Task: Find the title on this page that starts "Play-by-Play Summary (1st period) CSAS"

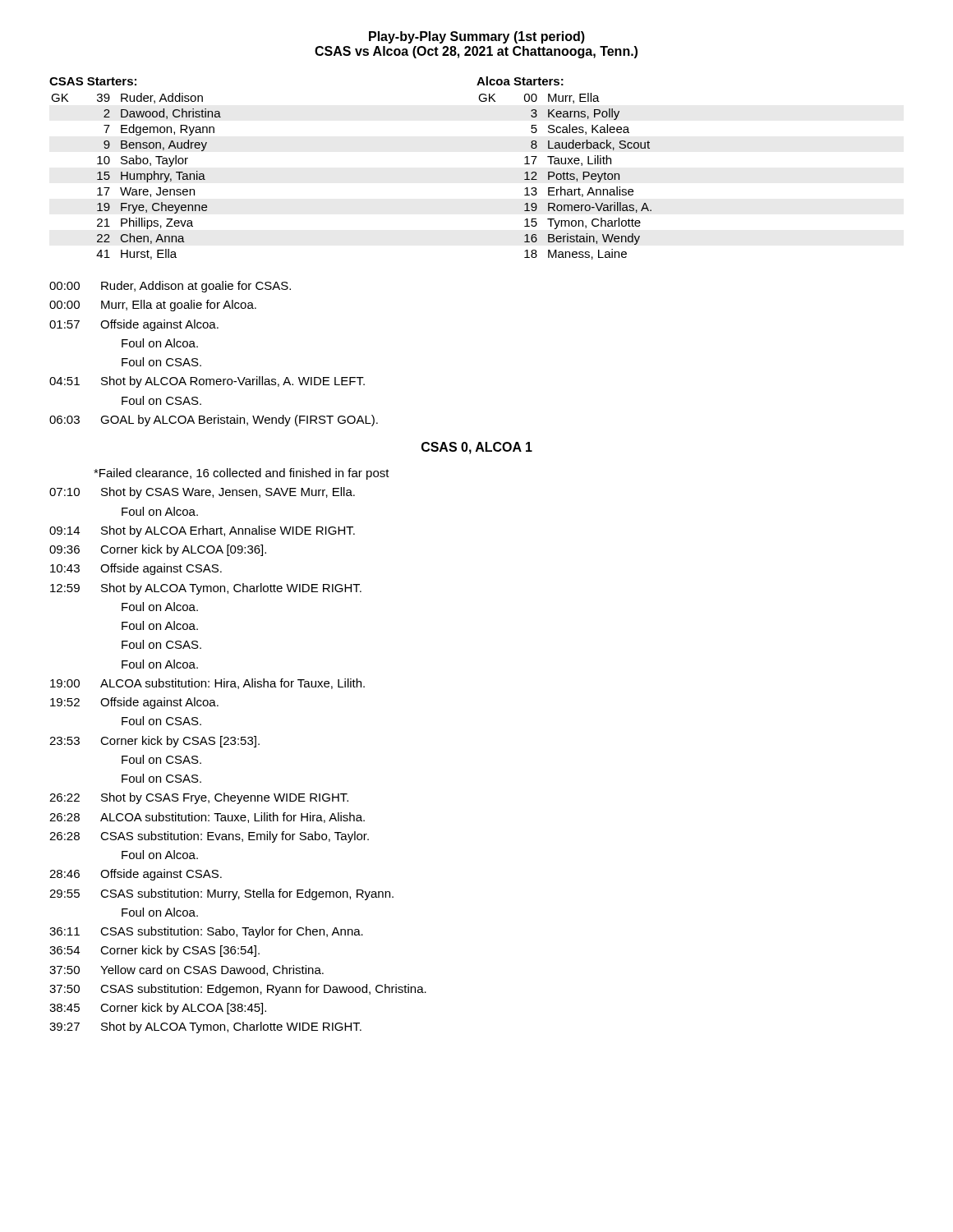Action: [476, 44]
